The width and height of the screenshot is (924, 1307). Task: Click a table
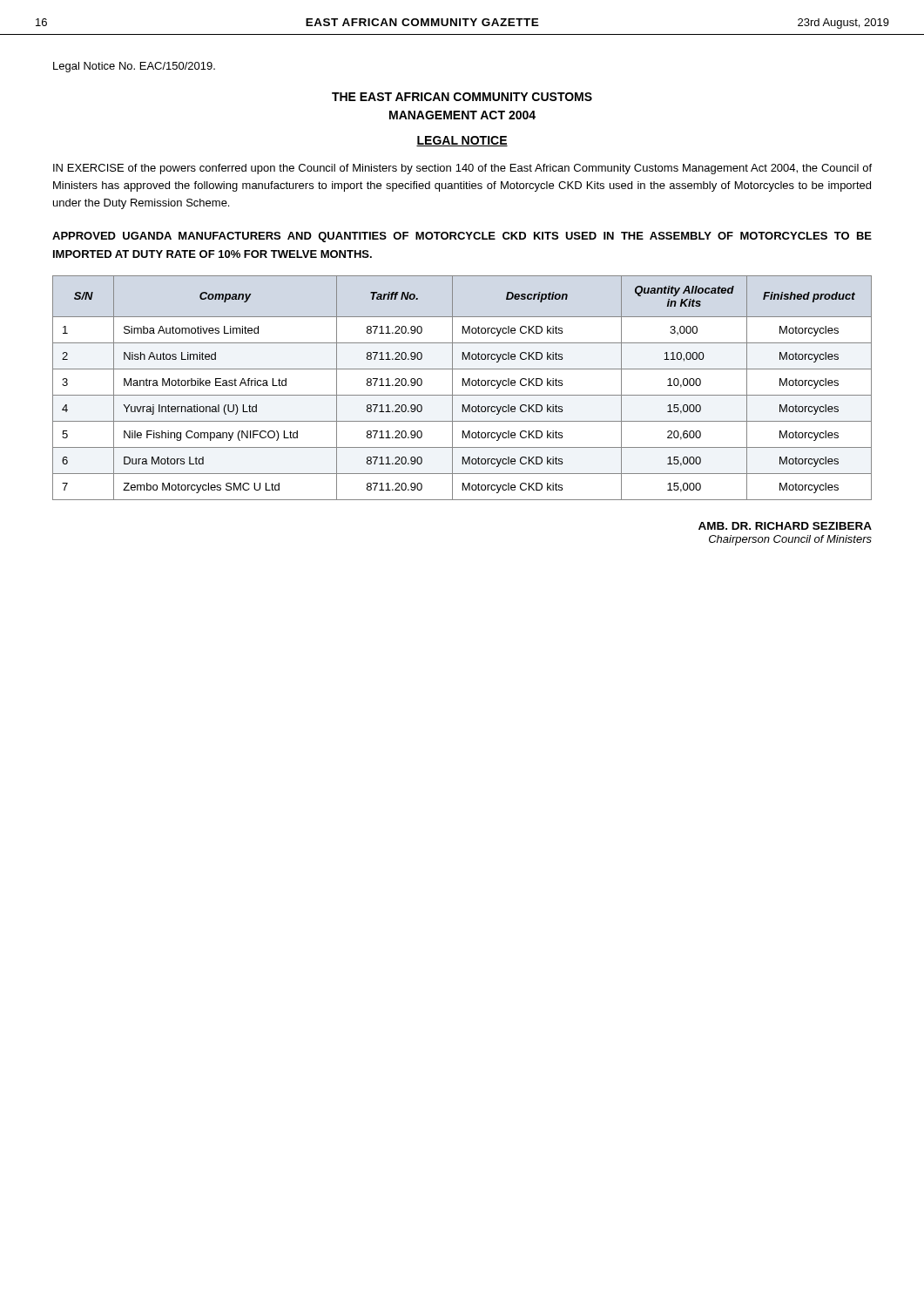click(x=462, y=388)
